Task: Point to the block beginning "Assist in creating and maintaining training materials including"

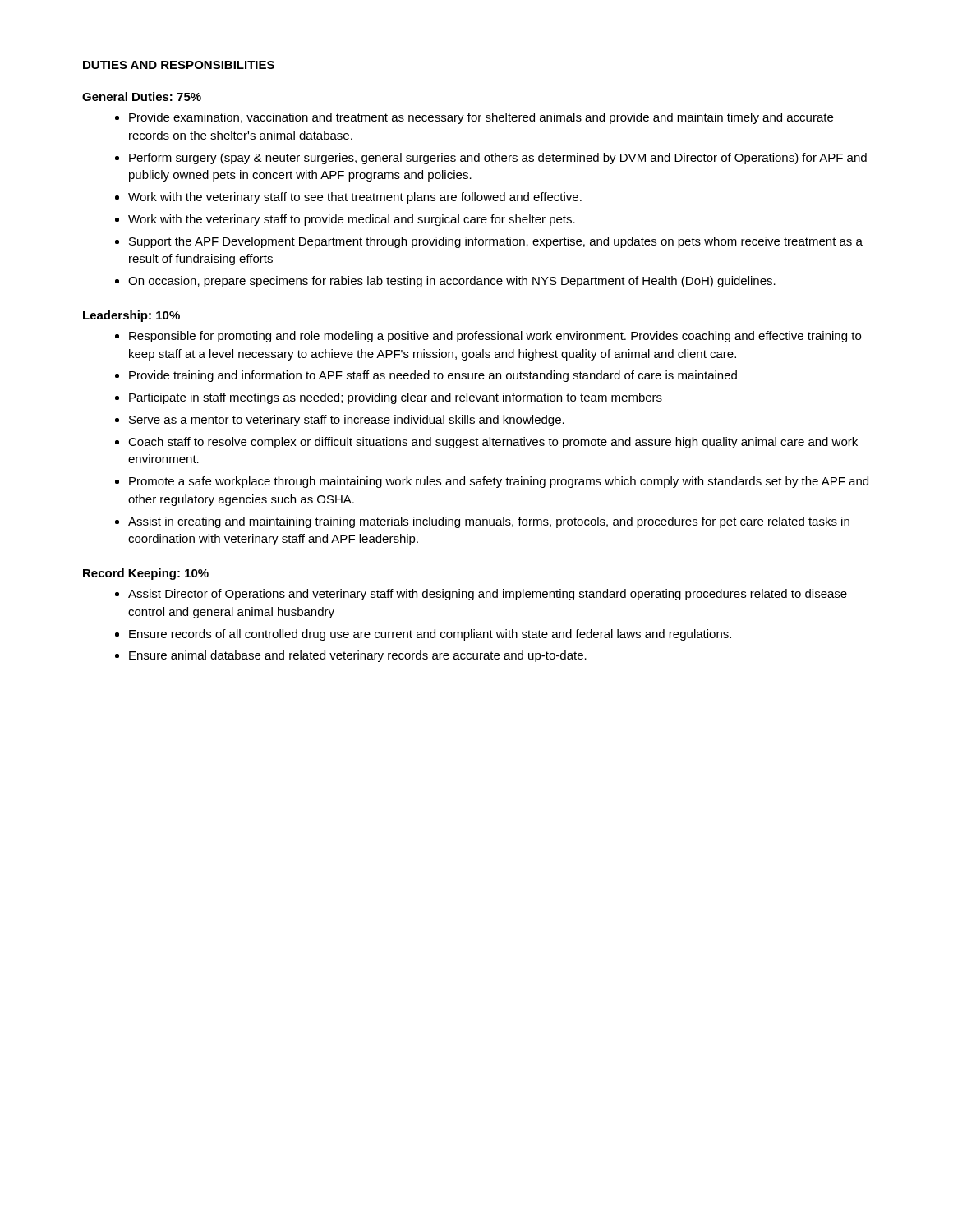Action: click(x=500, y=530)
